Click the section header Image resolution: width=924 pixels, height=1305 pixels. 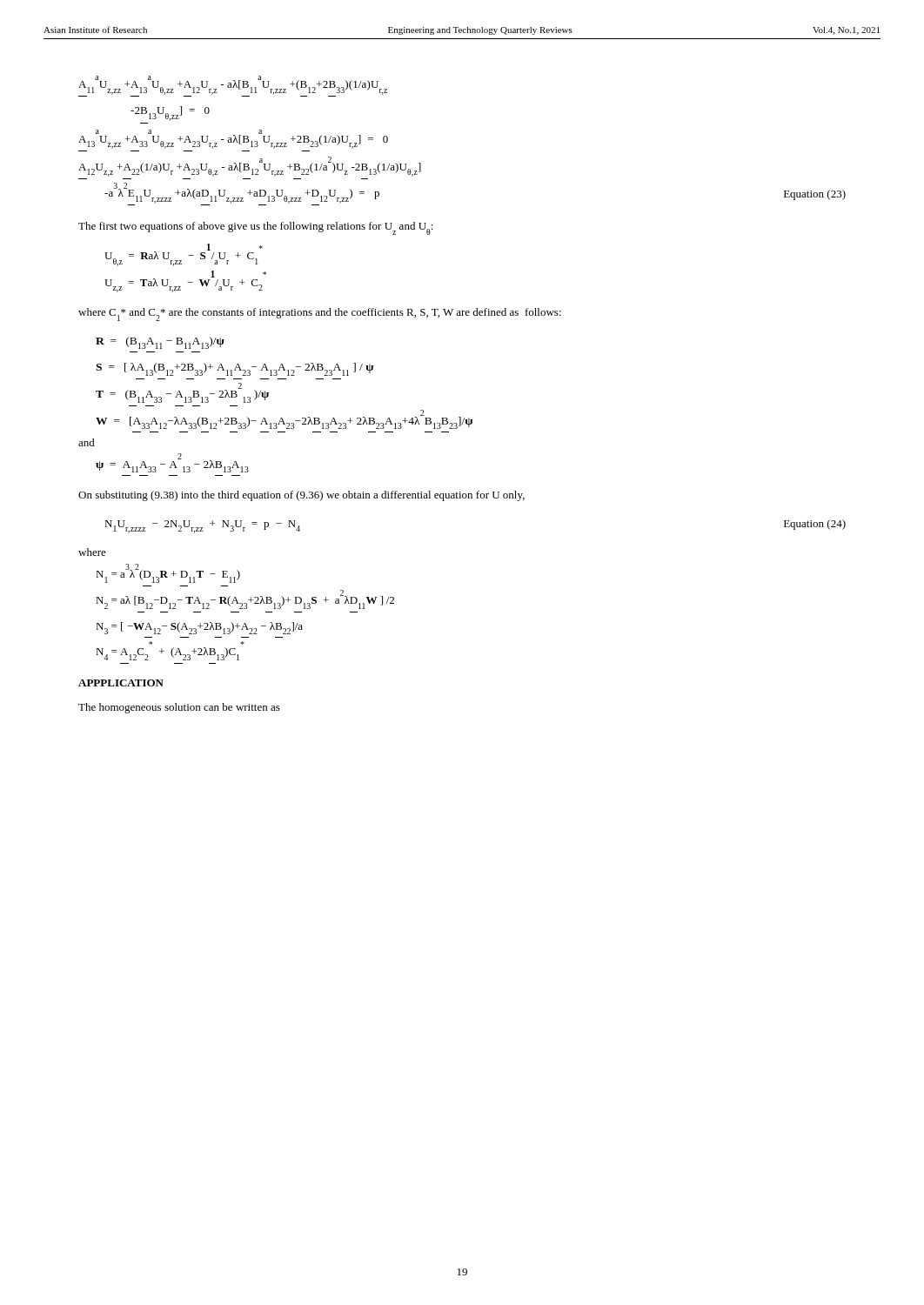click(x=121, y=683)
